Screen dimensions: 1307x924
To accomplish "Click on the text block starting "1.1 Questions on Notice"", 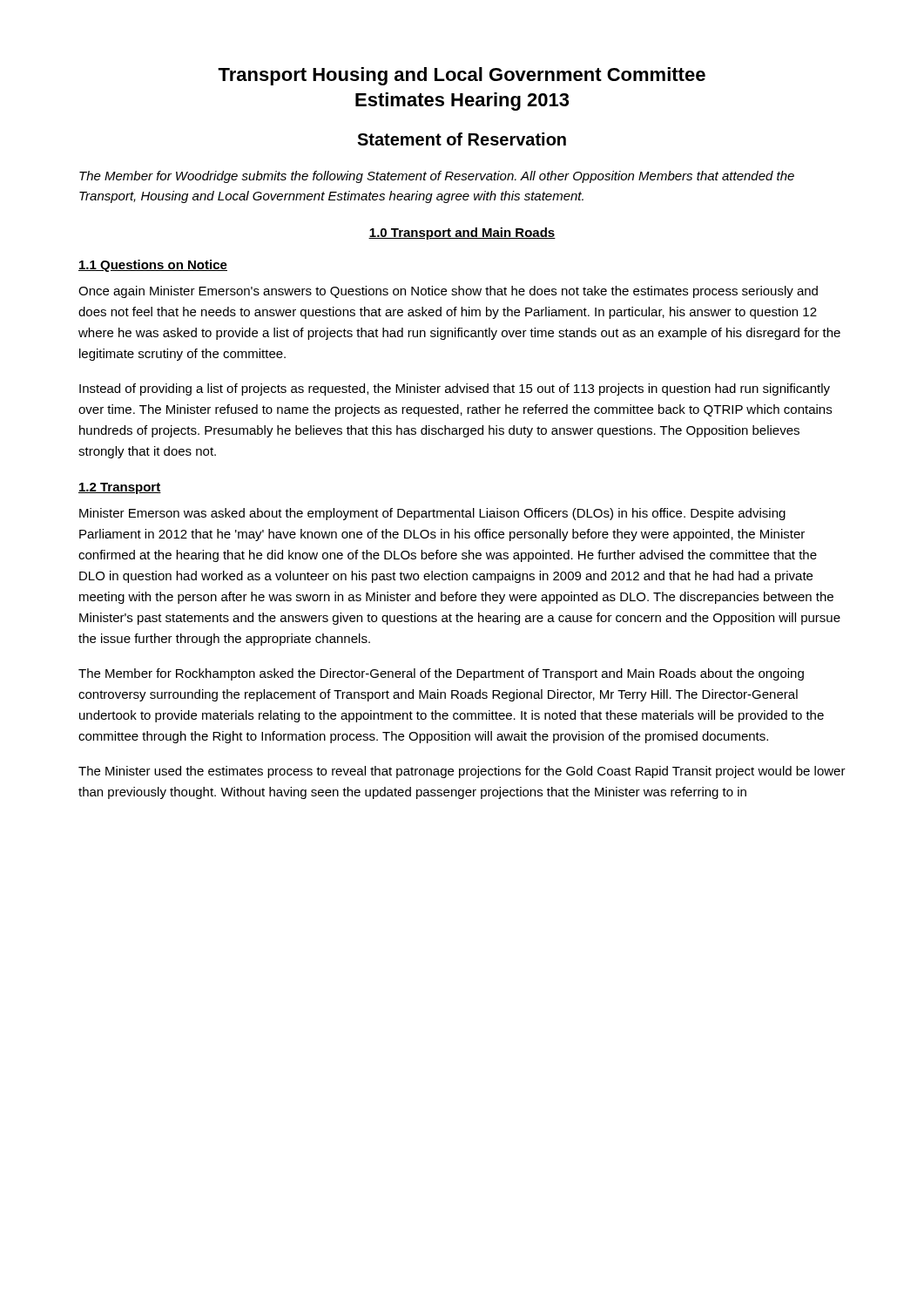I will point(153,265).
